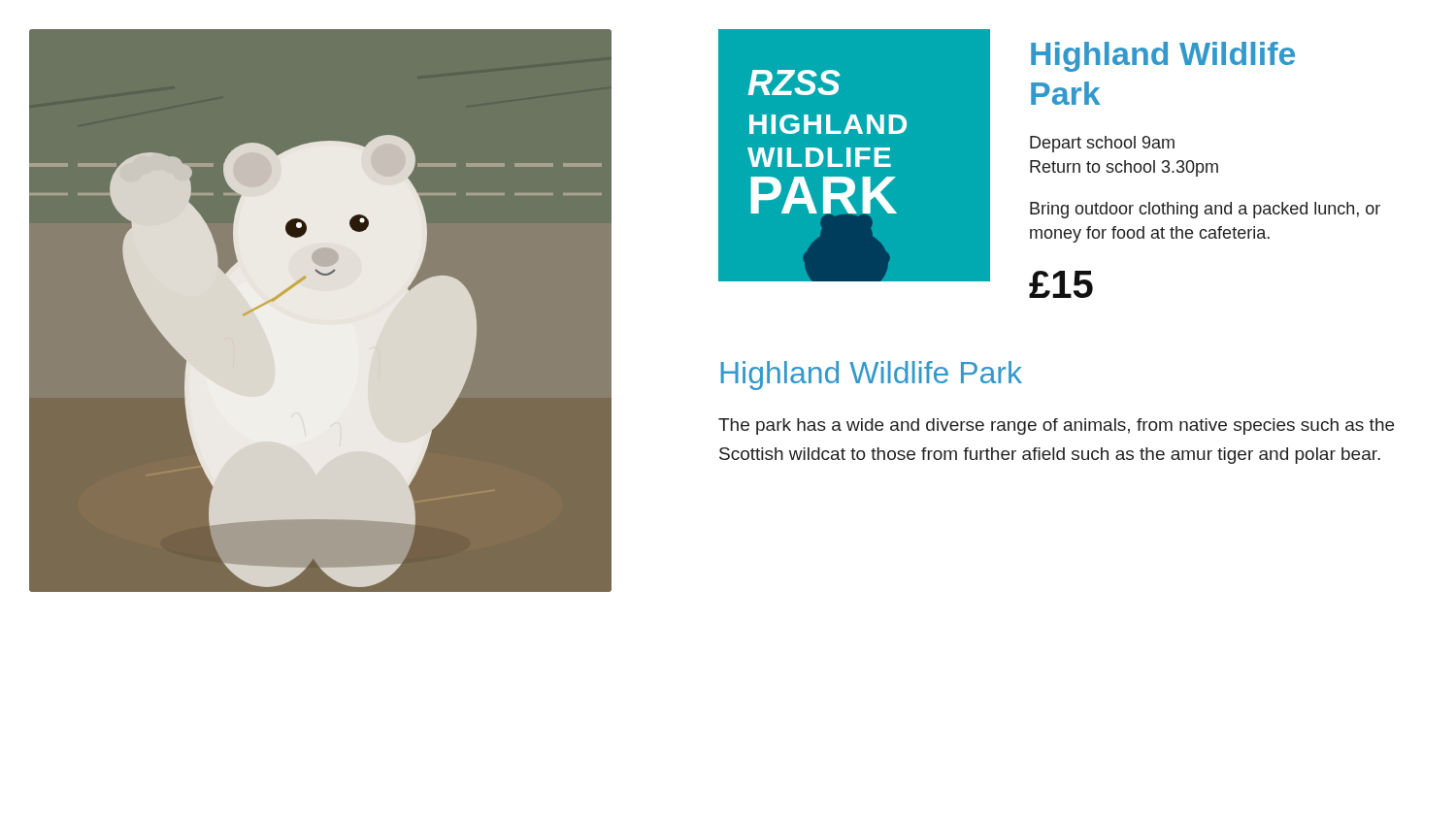Find the logo

point(854,168)
